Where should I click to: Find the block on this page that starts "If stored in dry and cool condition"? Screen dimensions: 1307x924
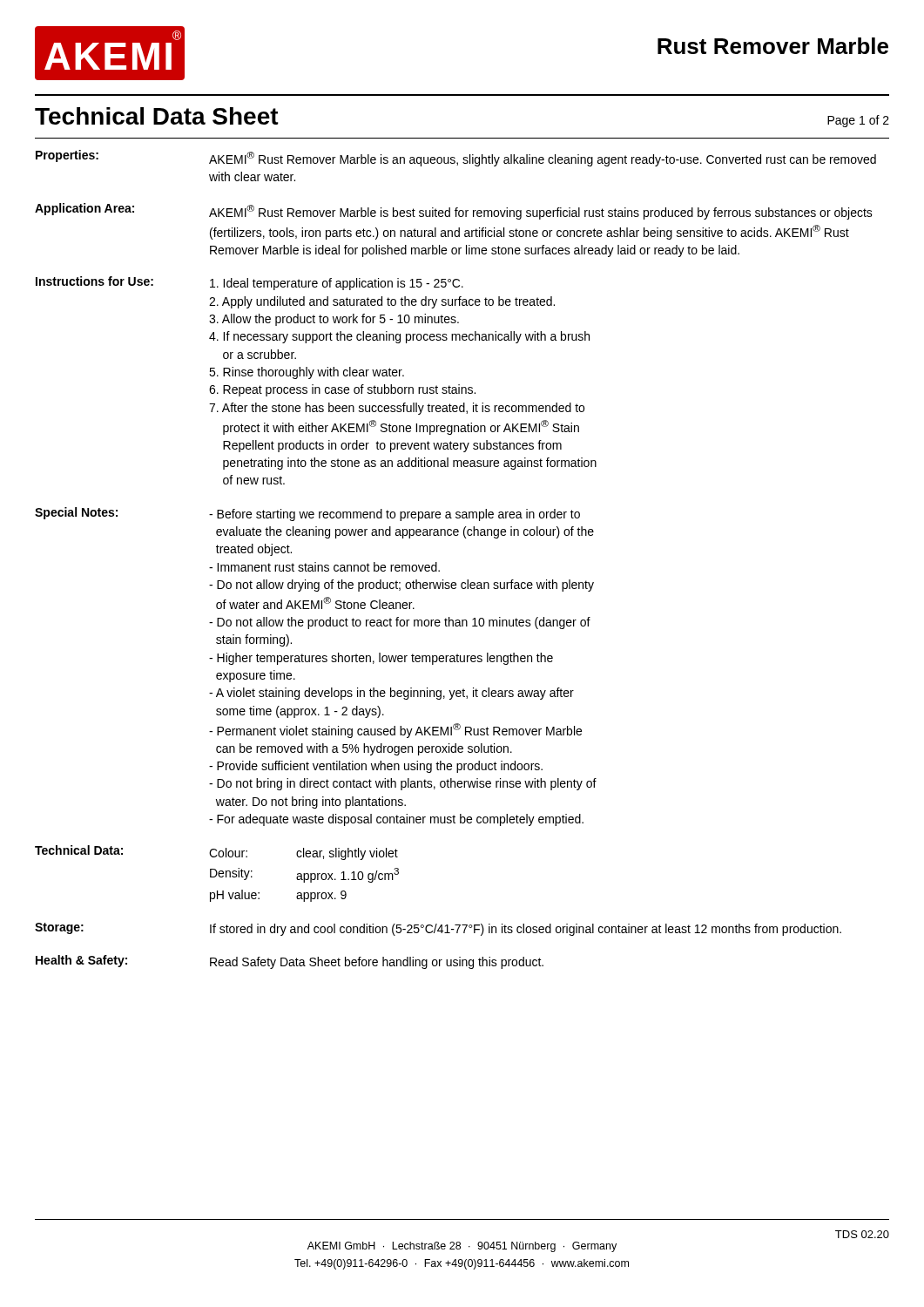coord(526,929)
